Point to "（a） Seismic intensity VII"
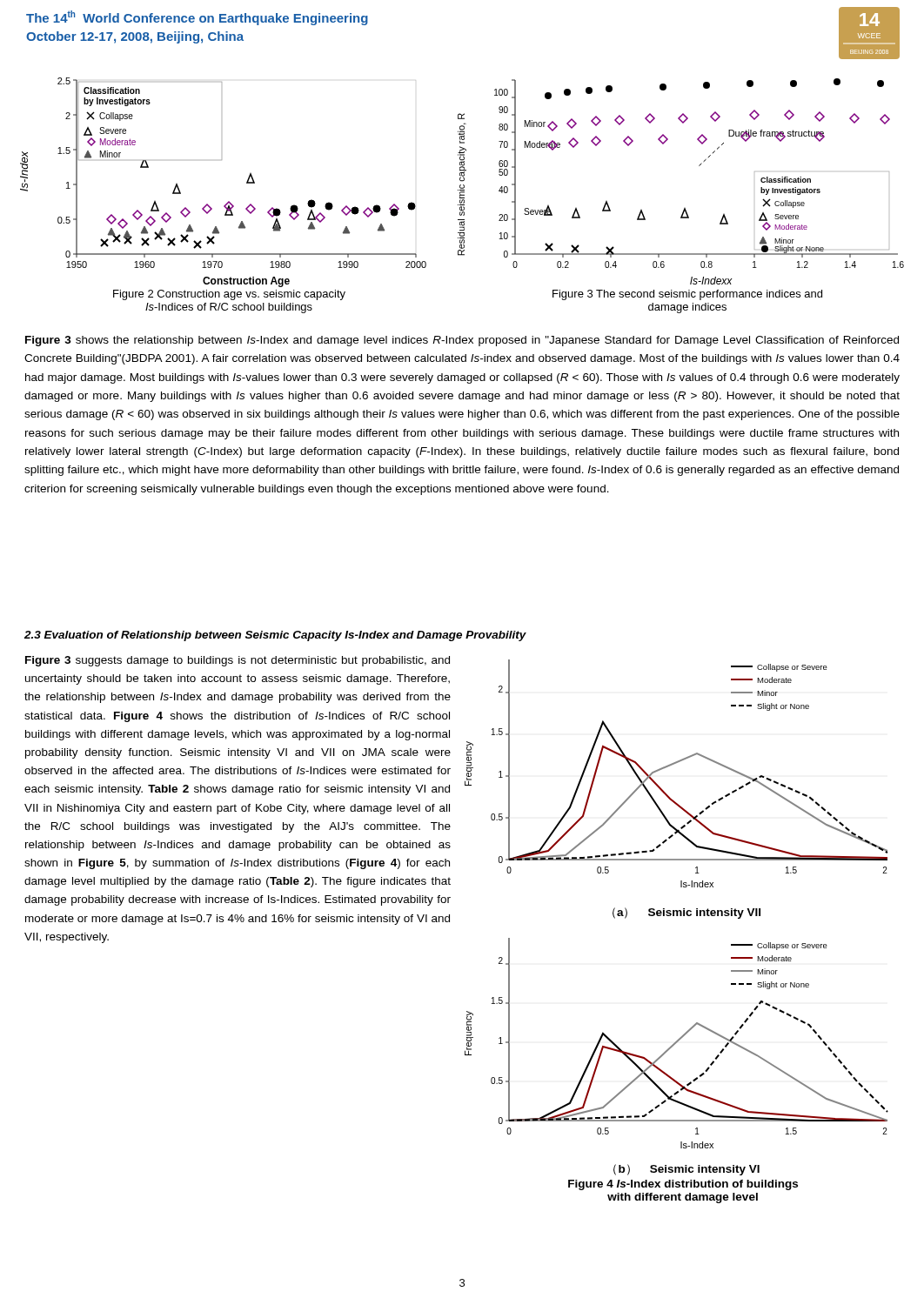This screenshot has height=1305, width=924. click(x=683, y=912)
